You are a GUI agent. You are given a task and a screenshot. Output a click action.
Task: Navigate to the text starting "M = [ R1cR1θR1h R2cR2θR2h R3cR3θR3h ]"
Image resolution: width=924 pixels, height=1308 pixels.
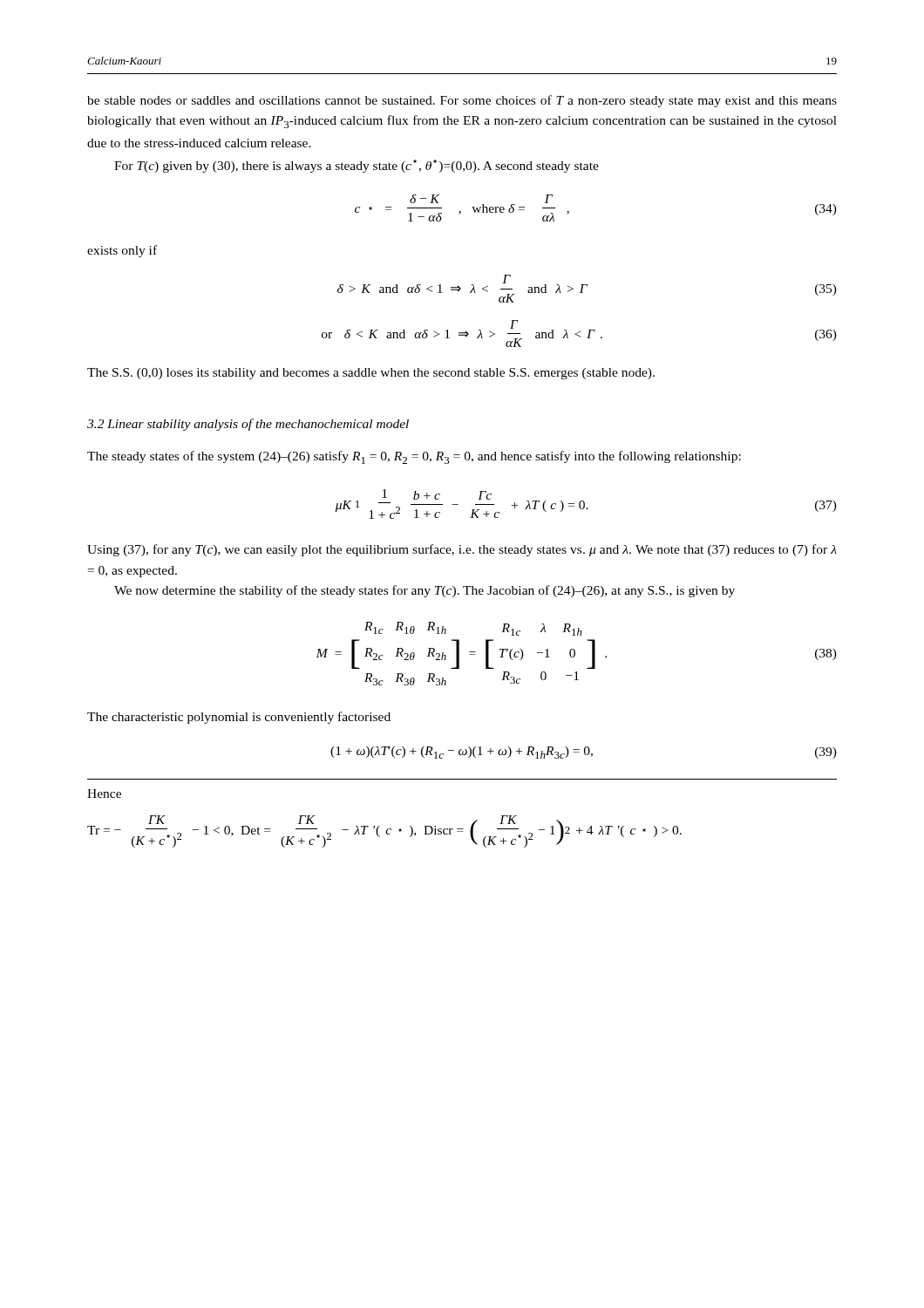577,653
